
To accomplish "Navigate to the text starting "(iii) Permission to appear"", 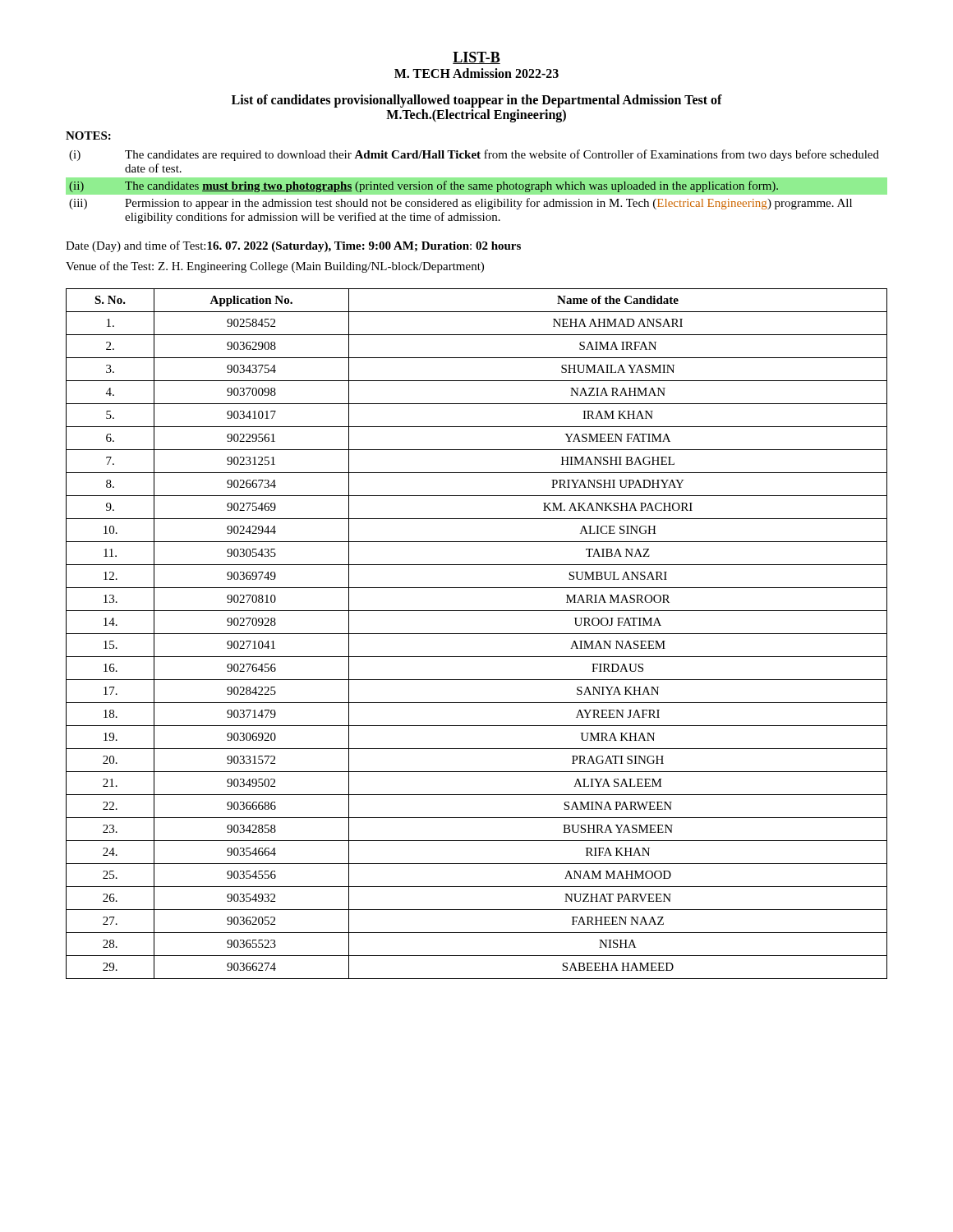I will point(476,210).
